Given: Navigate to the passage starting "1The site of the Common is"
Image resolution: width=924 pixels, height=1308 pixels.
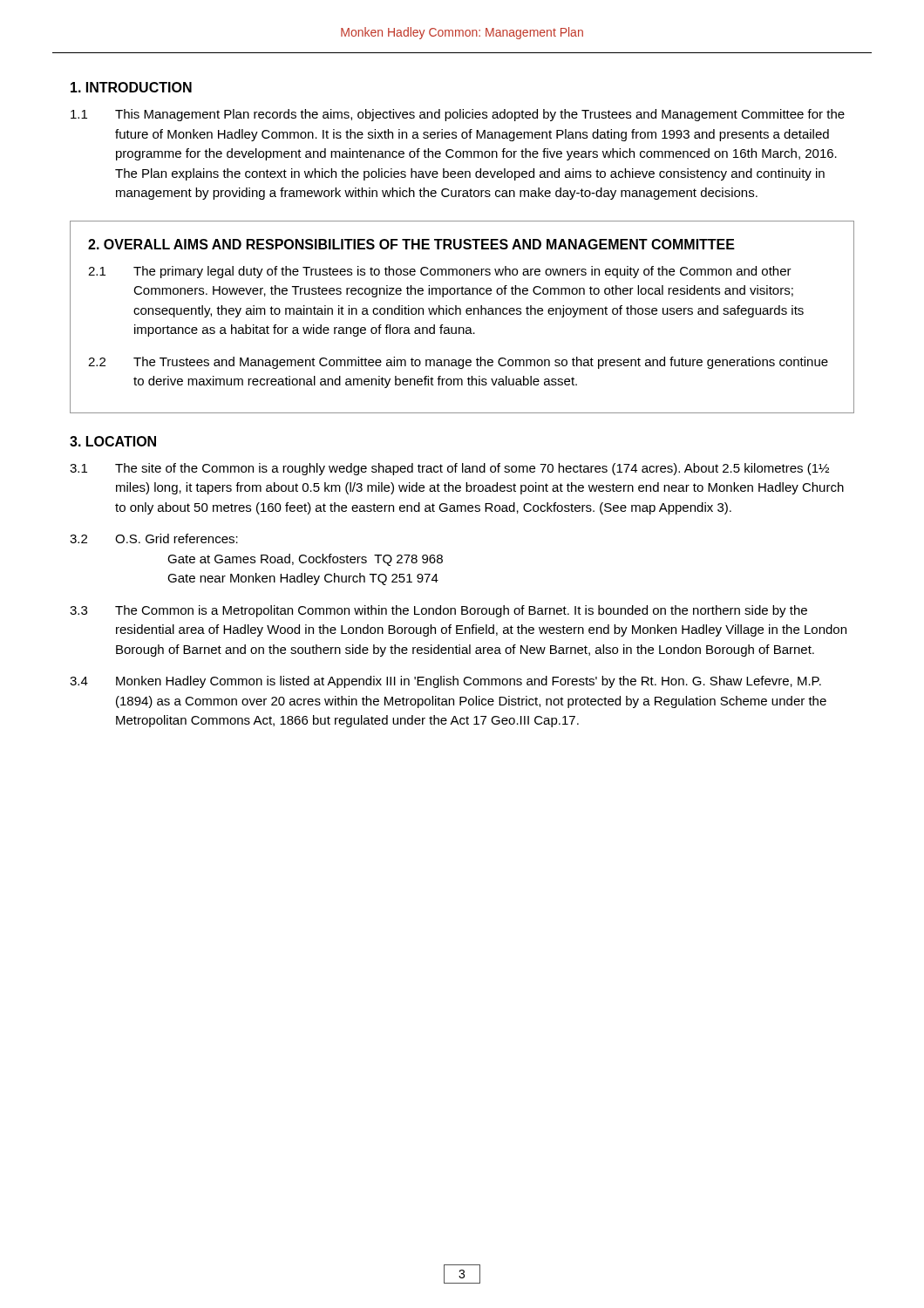Looking at the screenshot, I should (460, 488).
